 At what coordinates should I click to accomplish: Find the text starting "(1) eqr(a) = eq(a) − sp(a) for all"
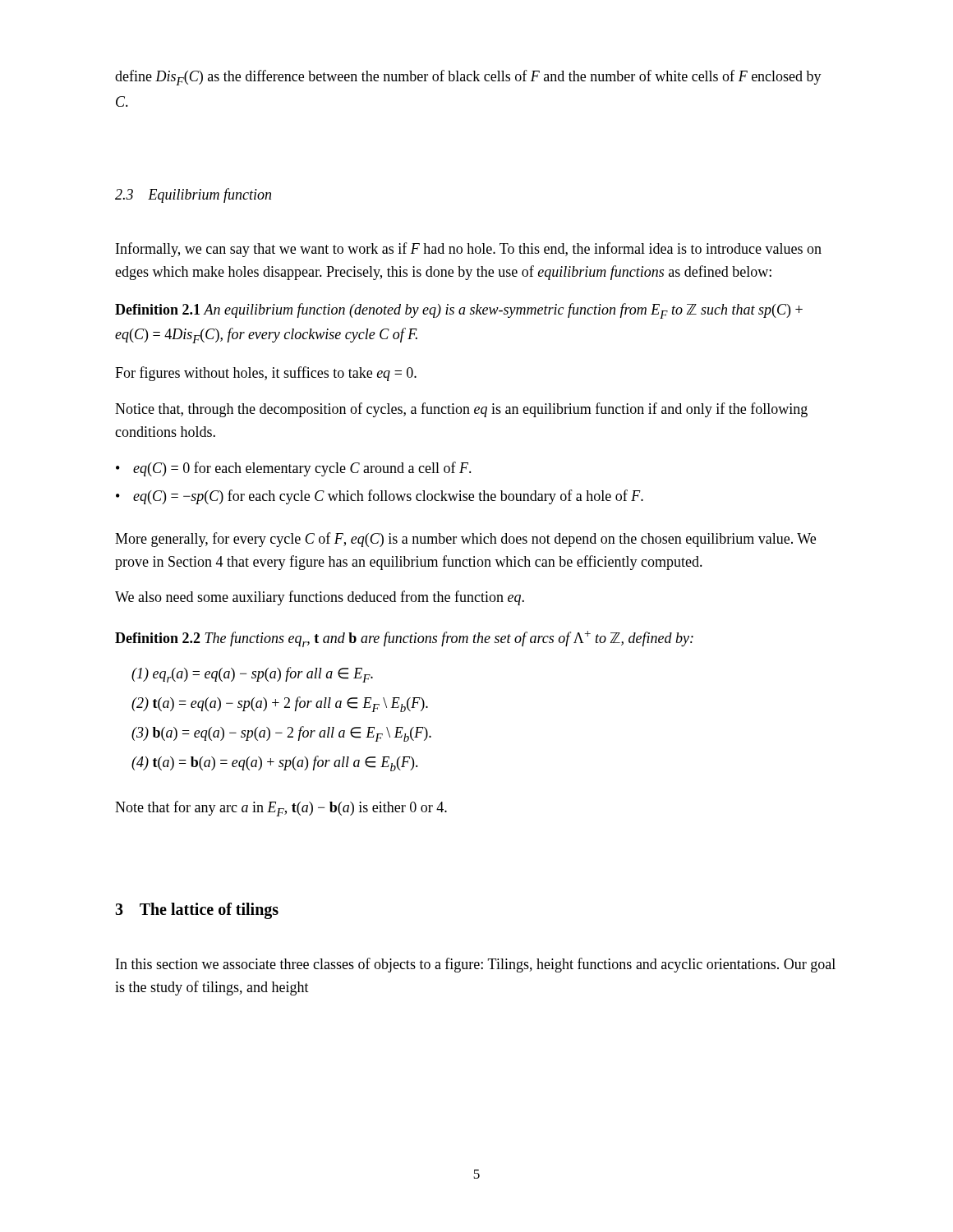(253, 675)
